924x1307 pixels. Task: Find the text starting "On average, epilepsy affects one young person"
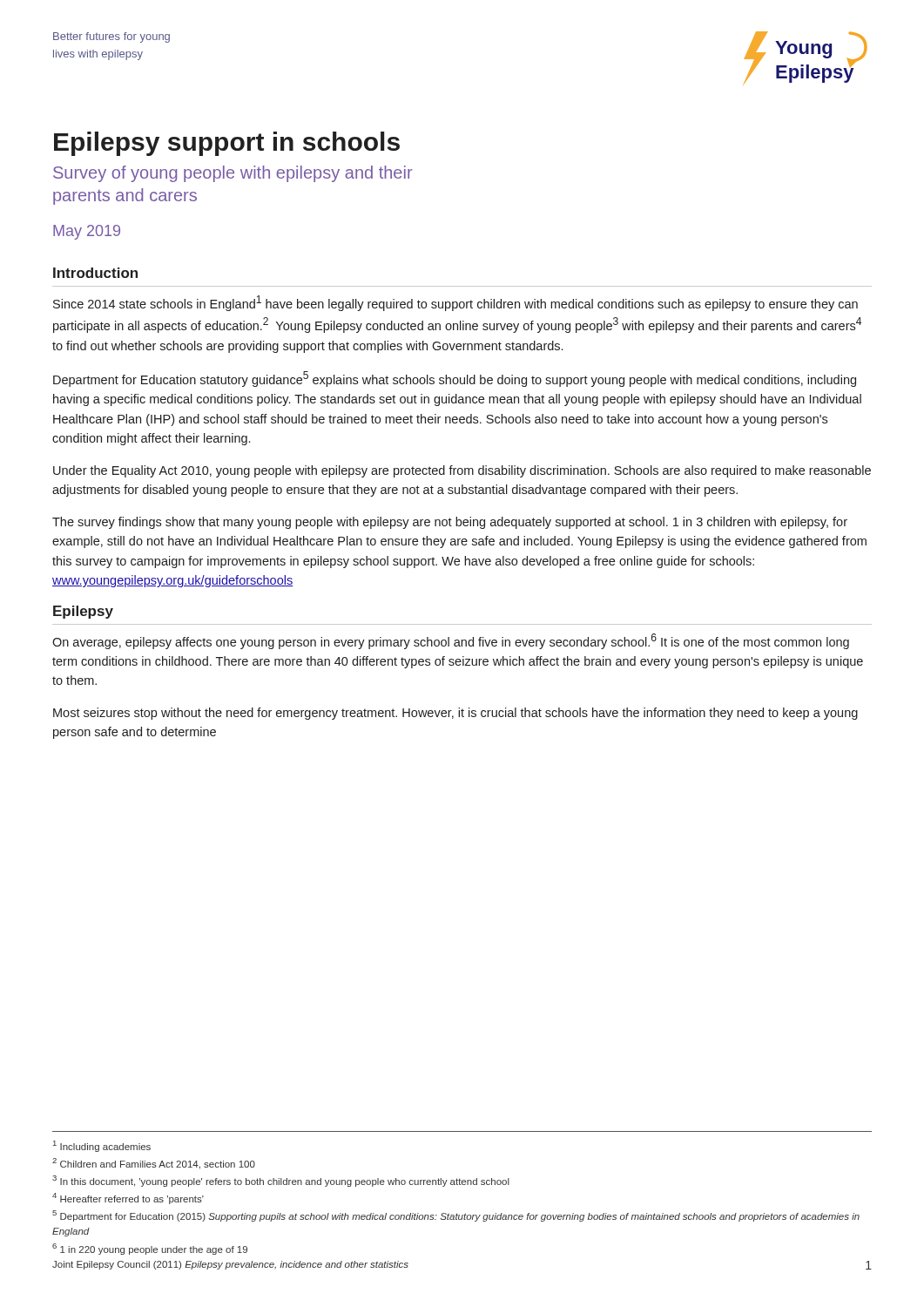pyautogui.click(x=462, y=660)
